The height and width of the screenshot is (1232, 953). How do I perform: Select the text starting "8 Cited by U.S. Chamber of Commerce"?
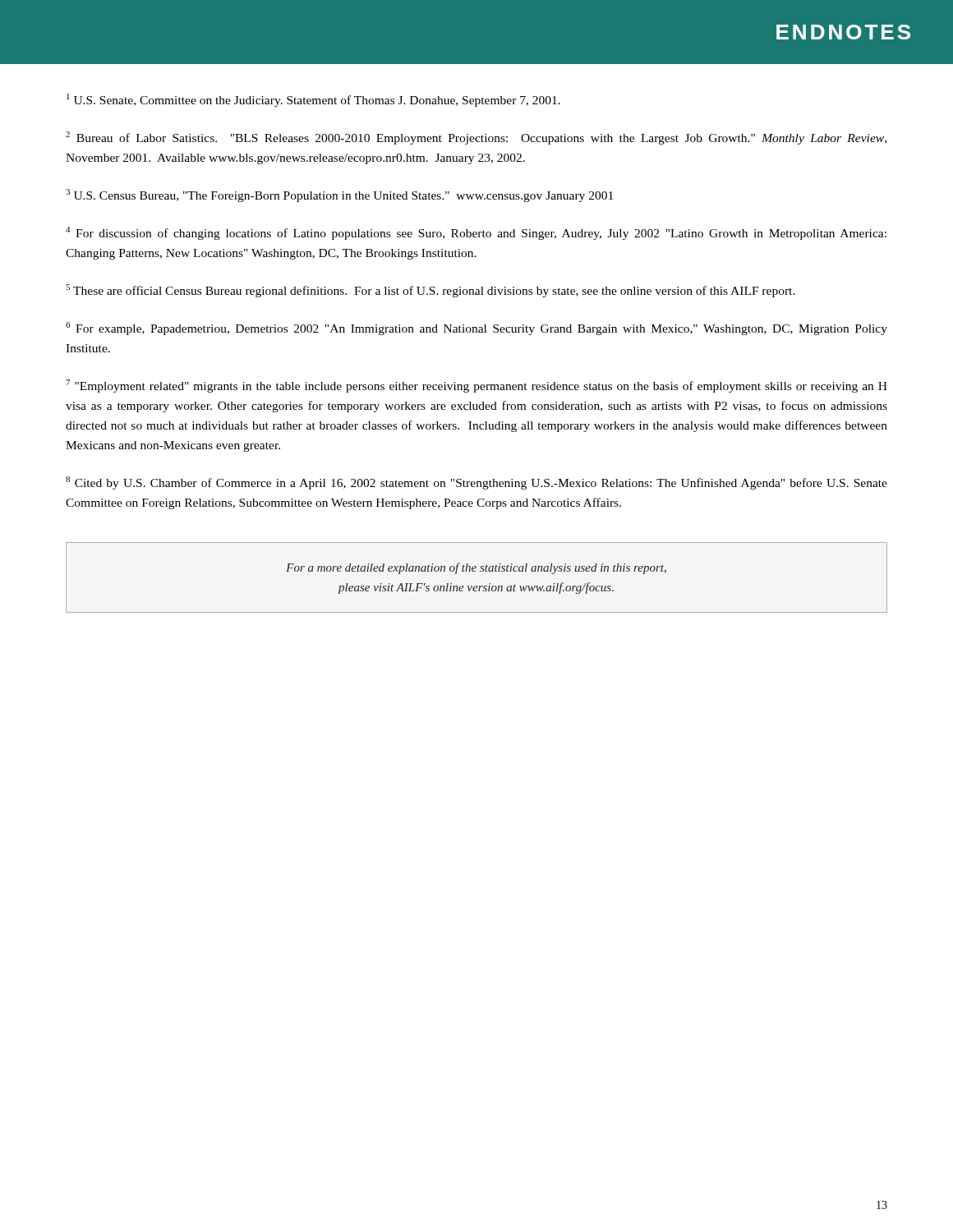476,492
